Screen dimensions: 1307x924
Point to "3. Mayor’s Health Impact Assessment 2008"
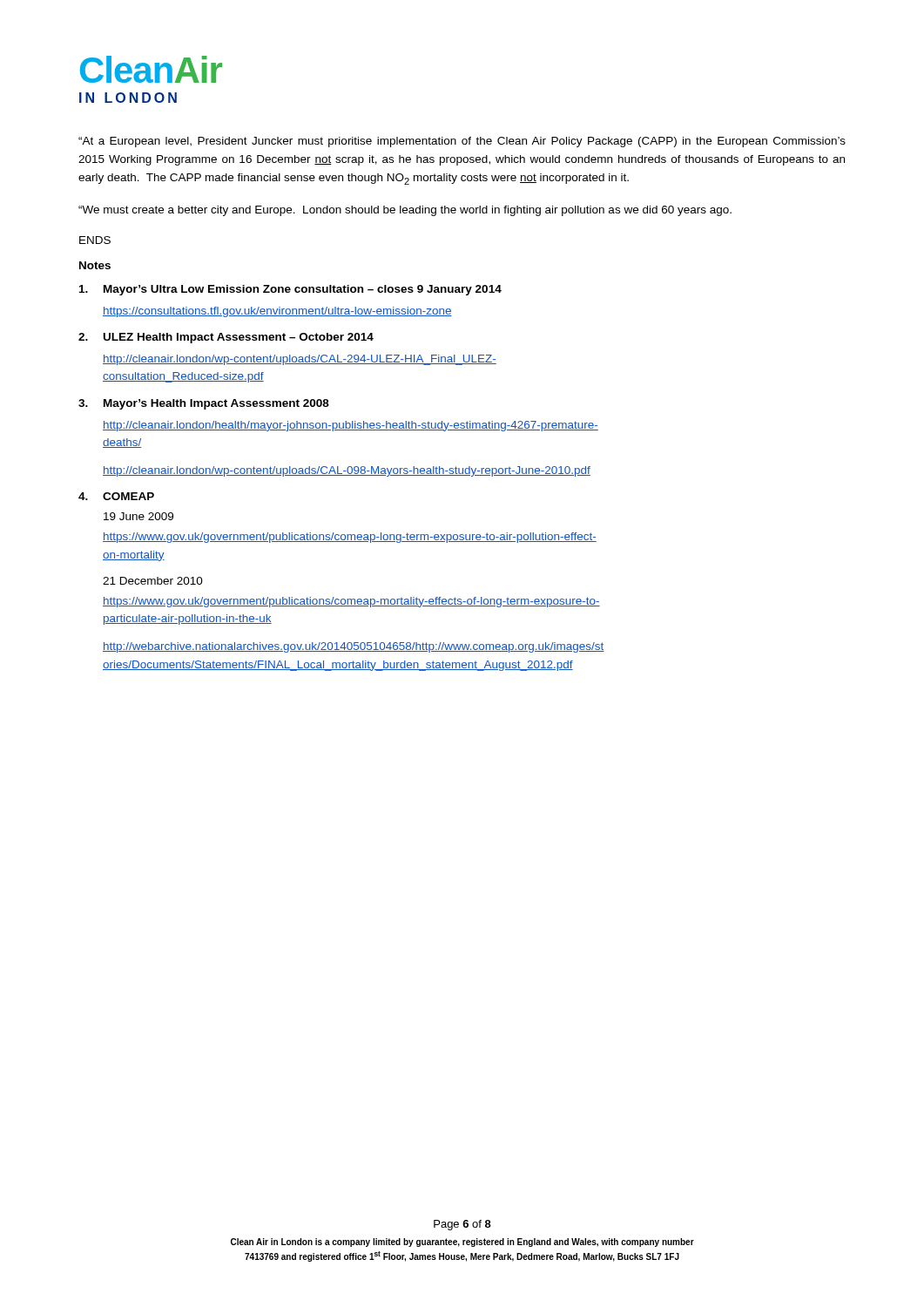[x=204, y=403]
